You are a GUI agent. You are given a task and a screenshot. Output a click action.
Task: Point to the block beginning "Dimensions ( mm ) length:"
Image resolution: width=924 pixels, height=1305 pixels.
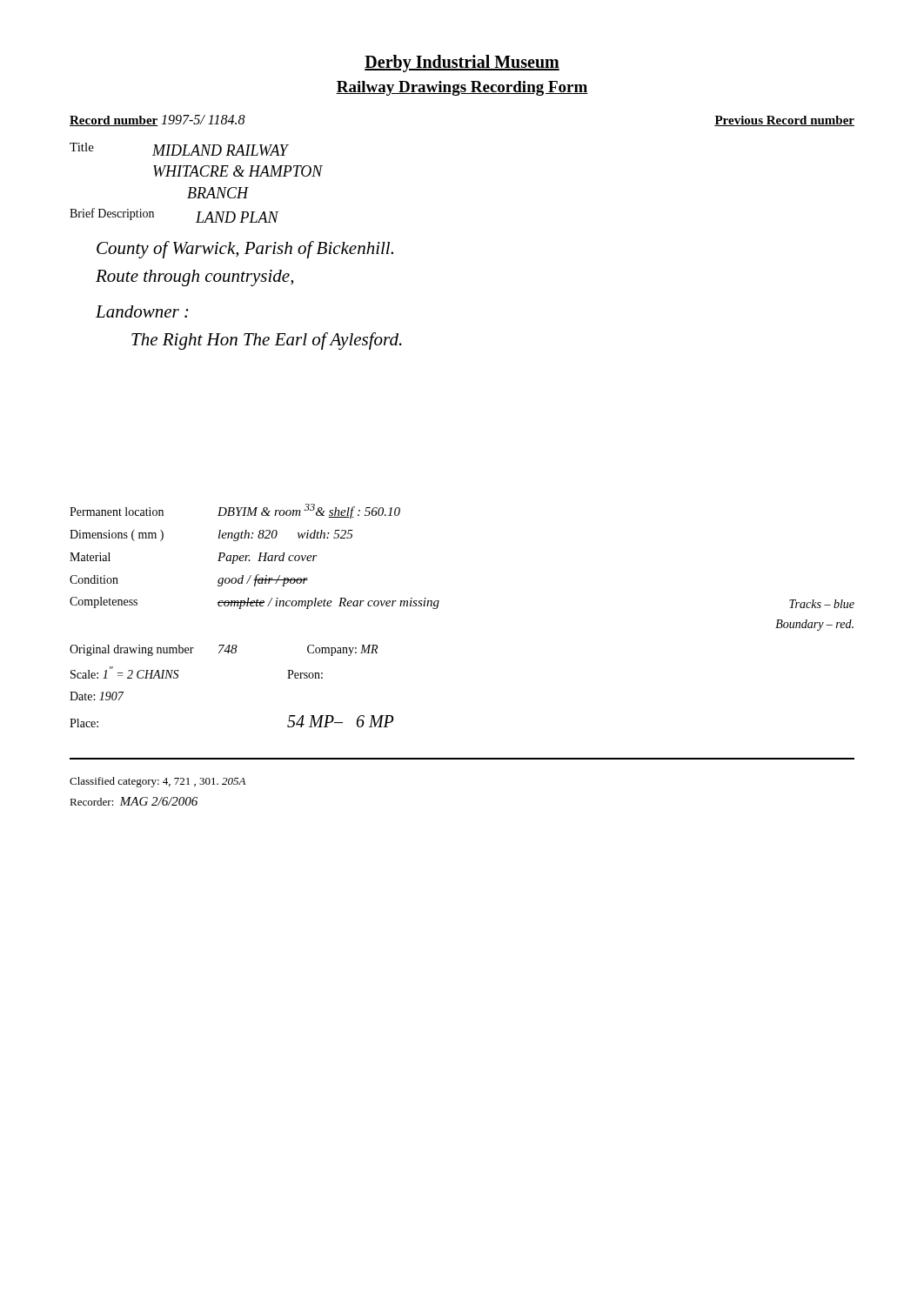211,535
